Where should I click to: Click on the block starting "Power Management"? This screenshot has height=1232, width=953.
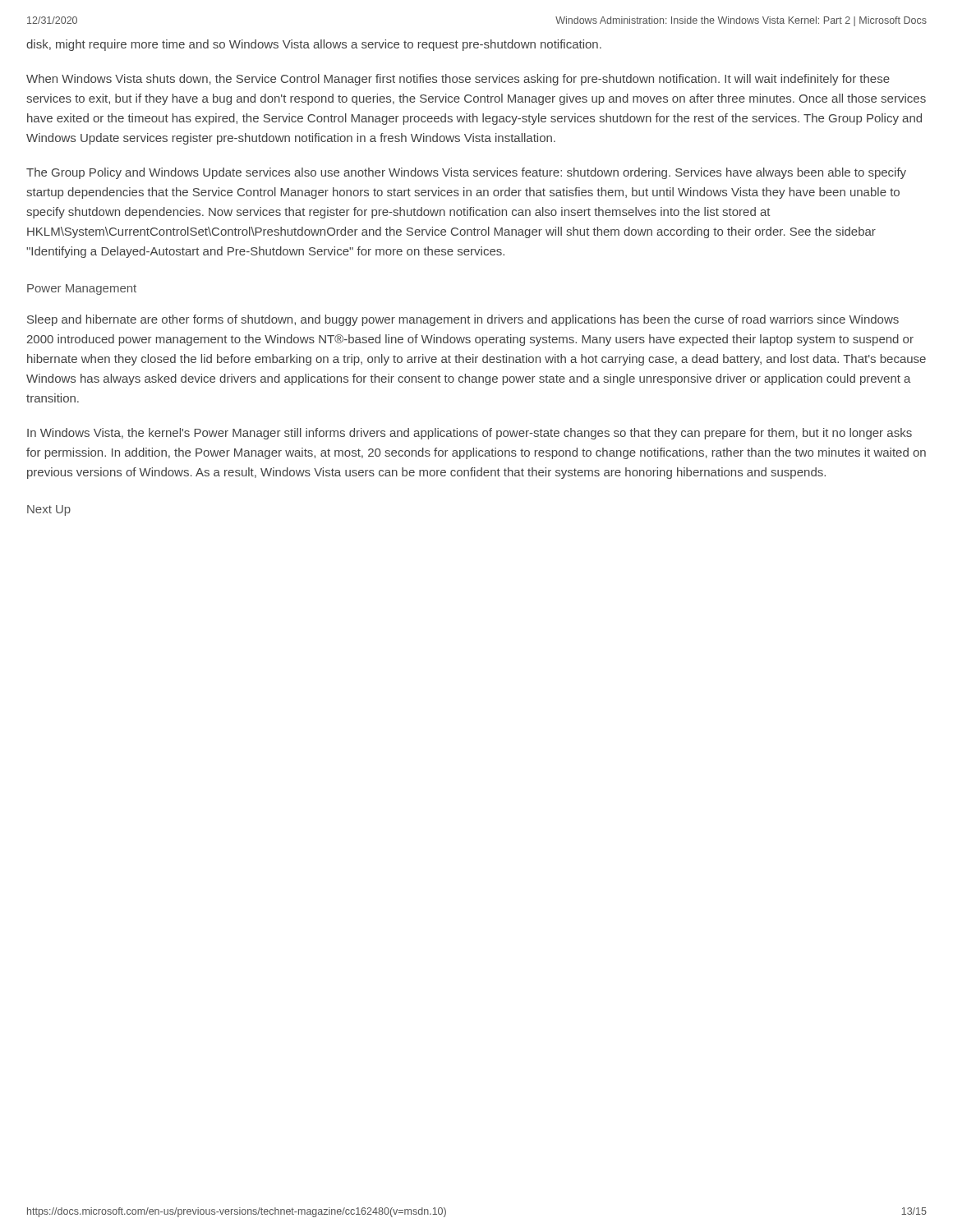click(x=81, y=288)
